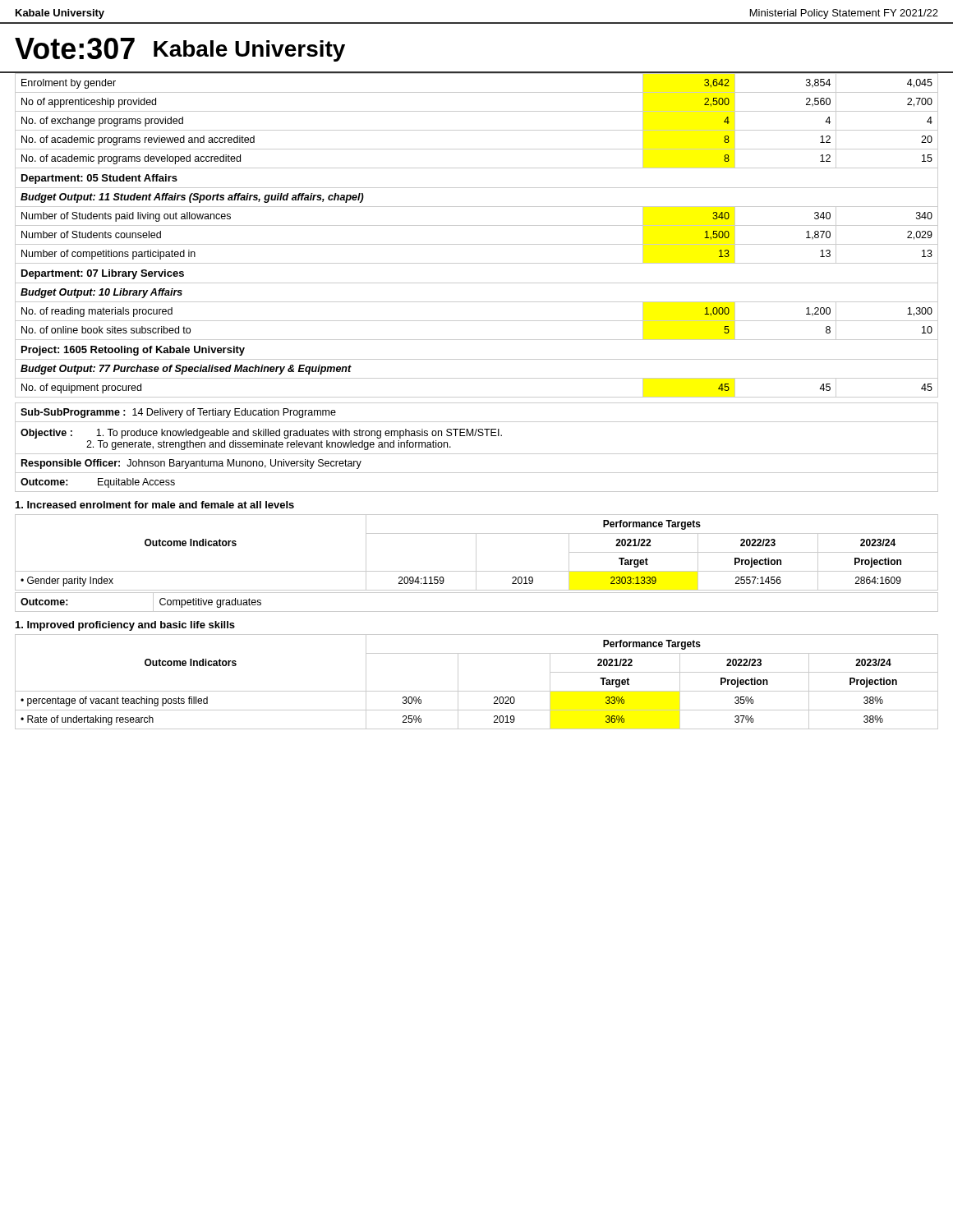953x1232 pixels.
Task: Locate the table with the text "Budget Output: 11 Student"
Action: pyautogui.click(x=476, y=235)
